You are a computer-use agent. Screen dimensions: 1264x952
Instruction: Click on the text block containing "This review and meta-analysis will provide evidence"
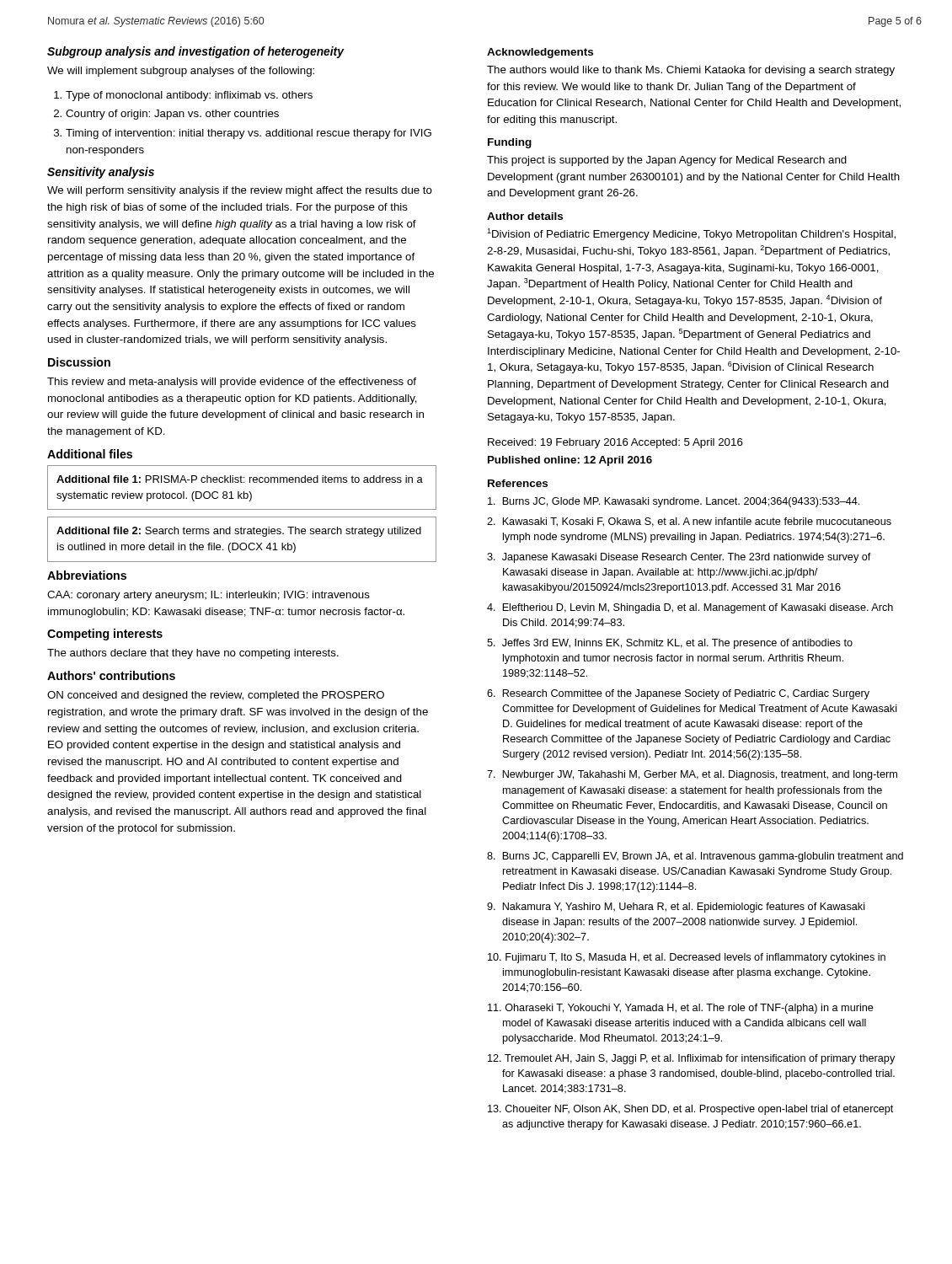click(242, 407)
